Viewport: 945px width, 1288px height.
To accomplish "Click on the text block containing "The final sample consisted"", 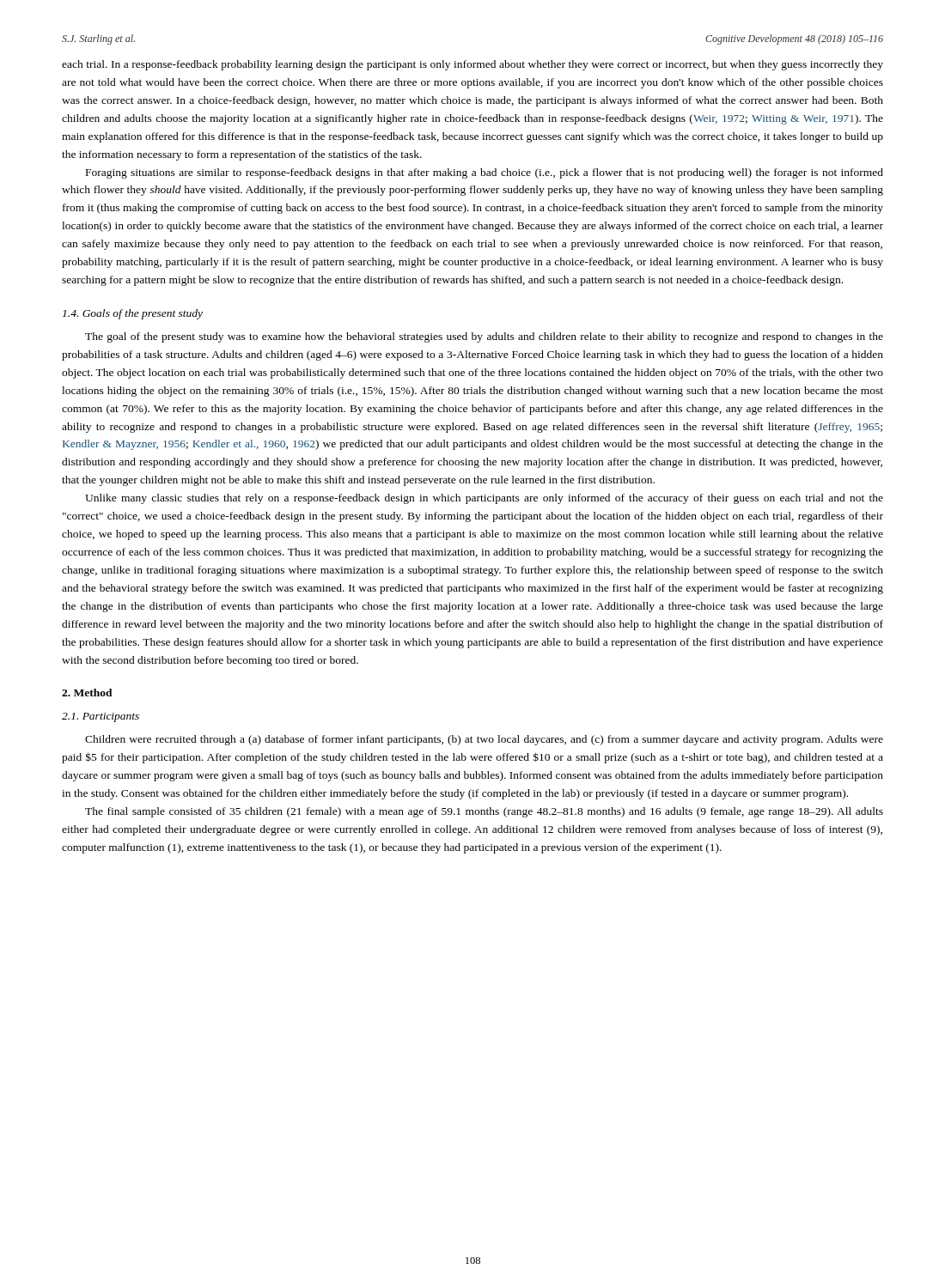I will [472, 830].
